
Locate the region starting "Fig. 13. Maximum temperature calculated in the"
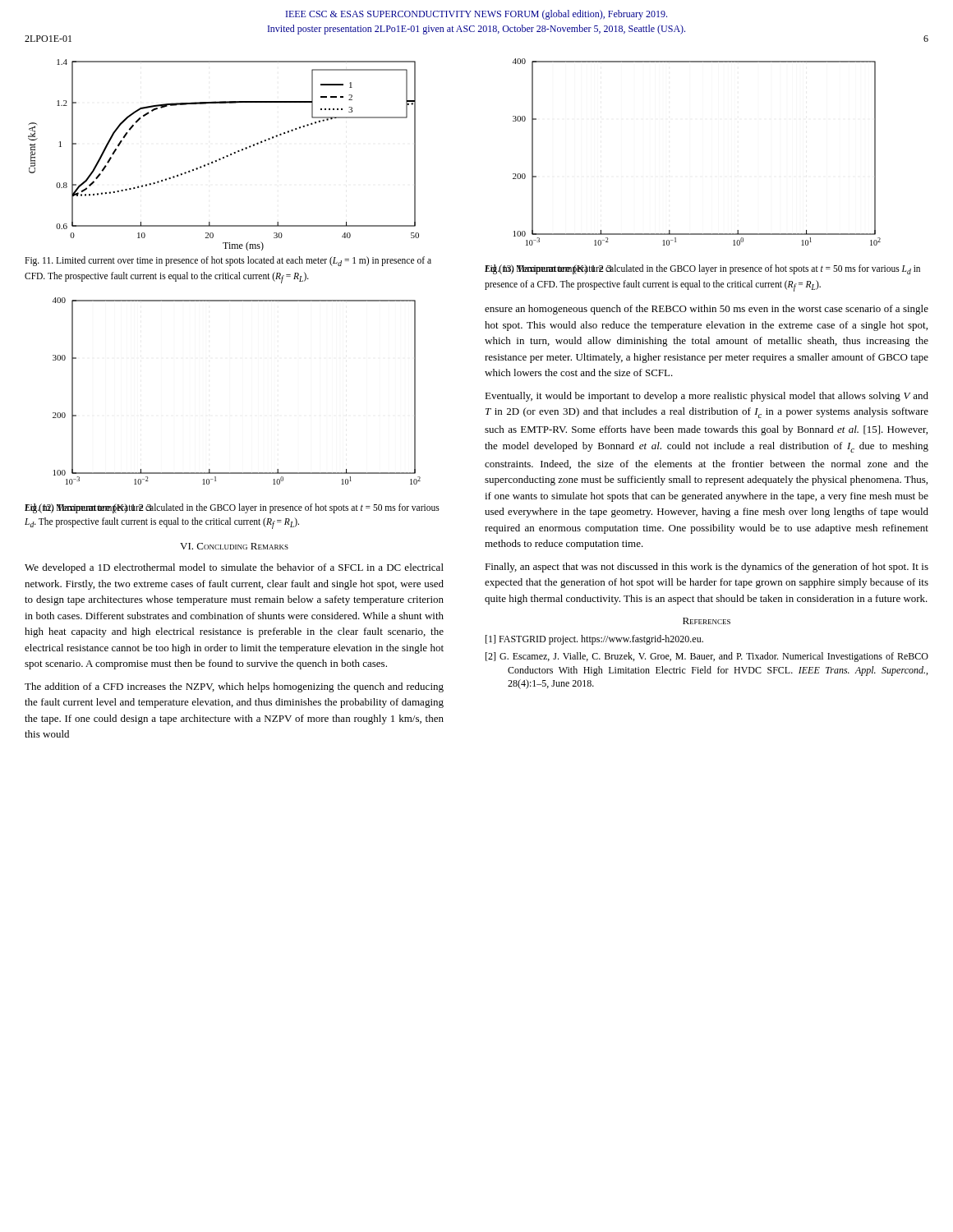pyautogui.click(x=703, y=278)
